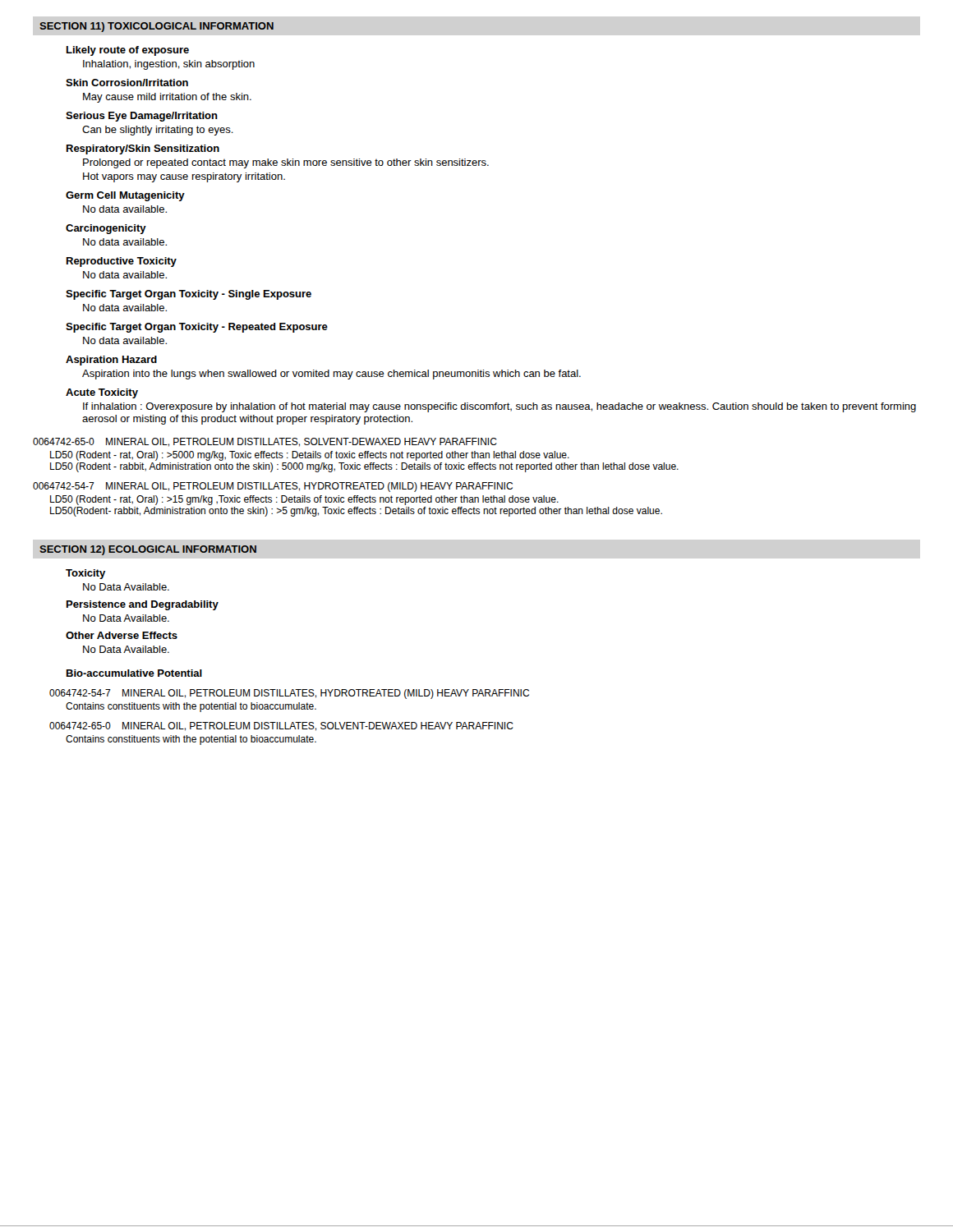Select the passage starting "Aspiration Hazard Aspiration into the lungs"
953x1232 pixels.
(493, 366)
